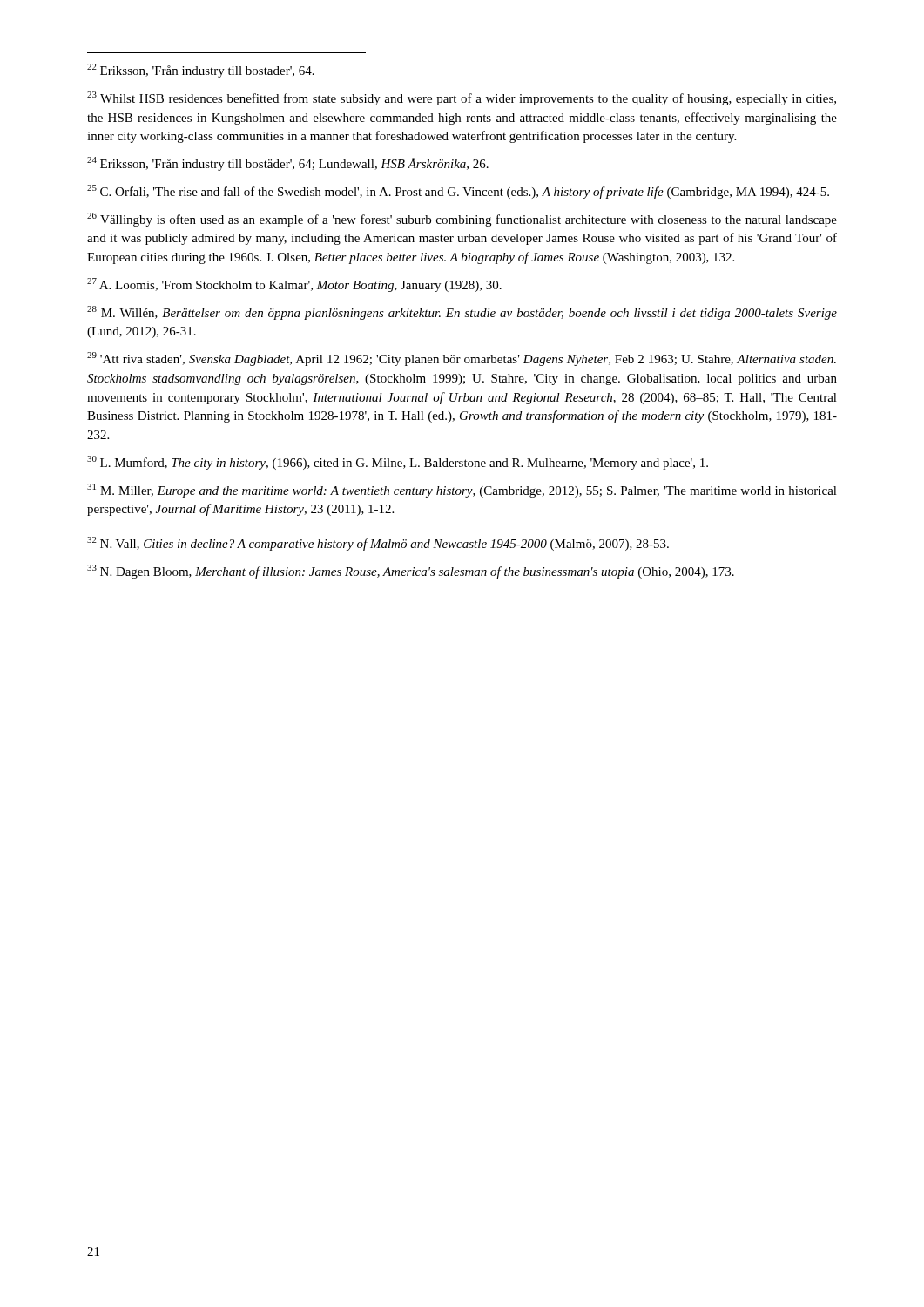
Task: Click on the text block starting "25 C. Orfali, 'The rise"
Action: [459, 191]
